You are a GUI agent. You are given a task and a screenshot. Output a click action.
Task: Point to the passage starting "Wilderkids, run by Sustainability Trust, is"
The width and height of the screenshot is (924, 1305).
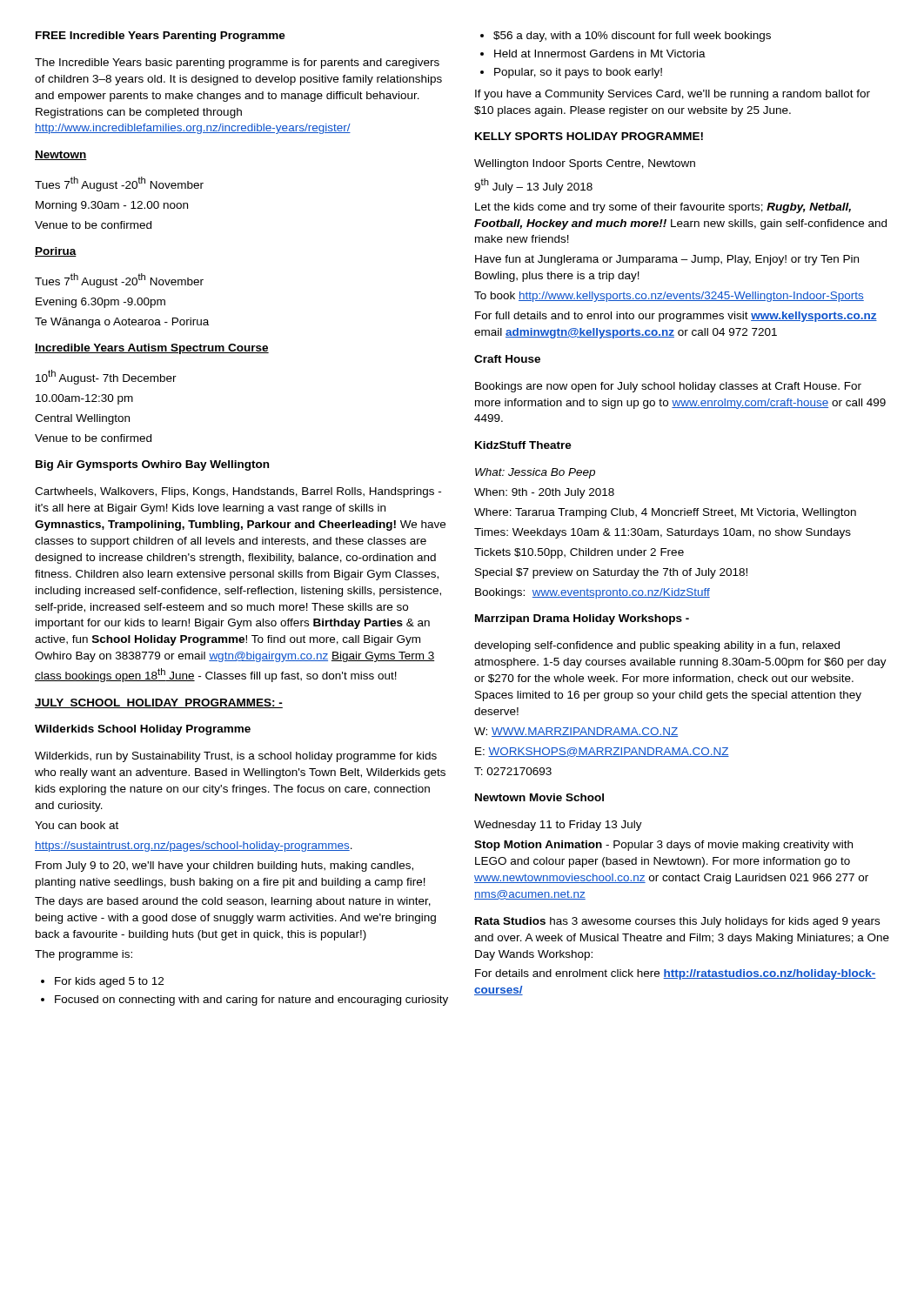tap(242, 856)
